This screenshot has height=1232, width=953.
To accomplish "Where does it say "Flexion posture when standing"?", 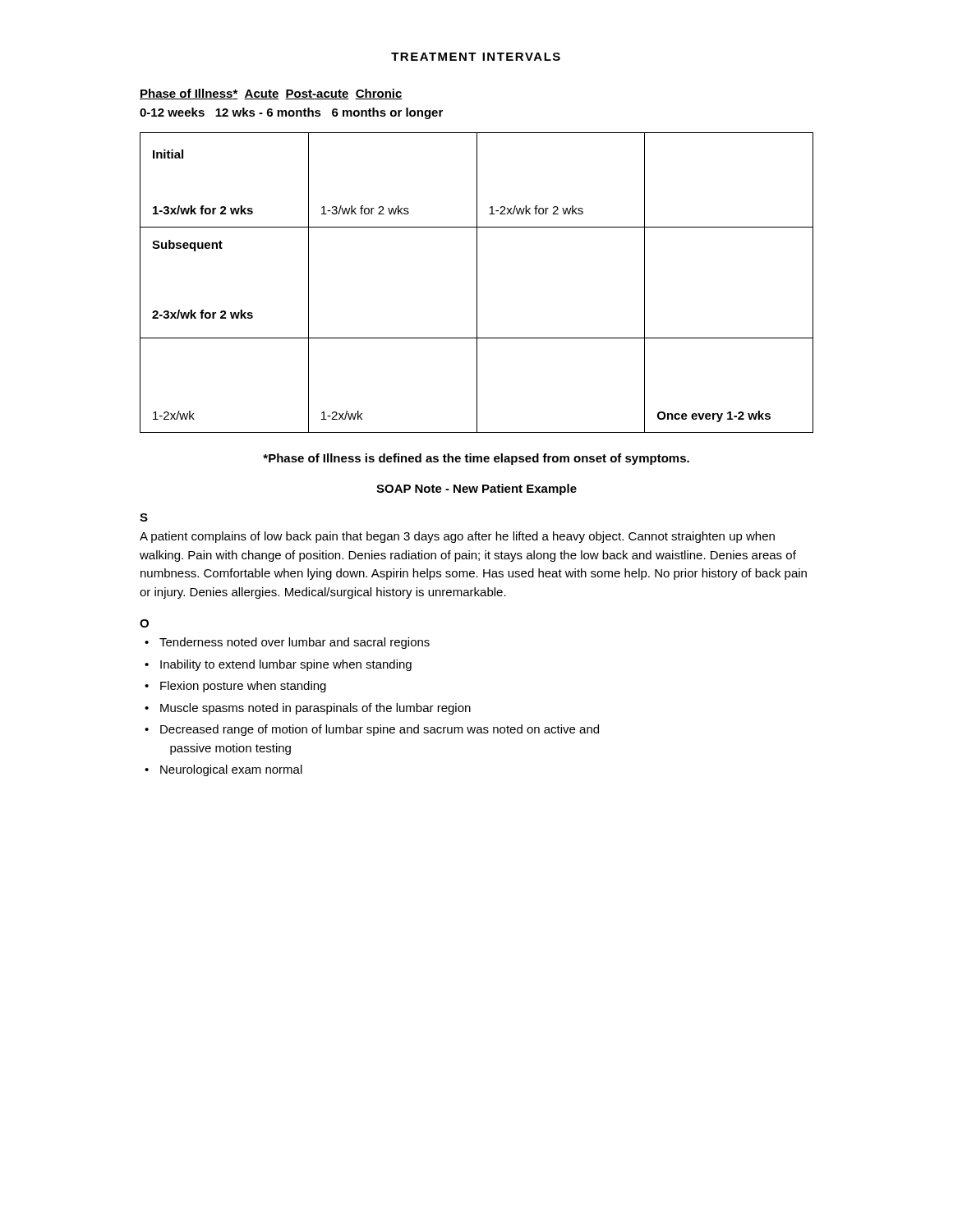I will click(x=243, y=685).
